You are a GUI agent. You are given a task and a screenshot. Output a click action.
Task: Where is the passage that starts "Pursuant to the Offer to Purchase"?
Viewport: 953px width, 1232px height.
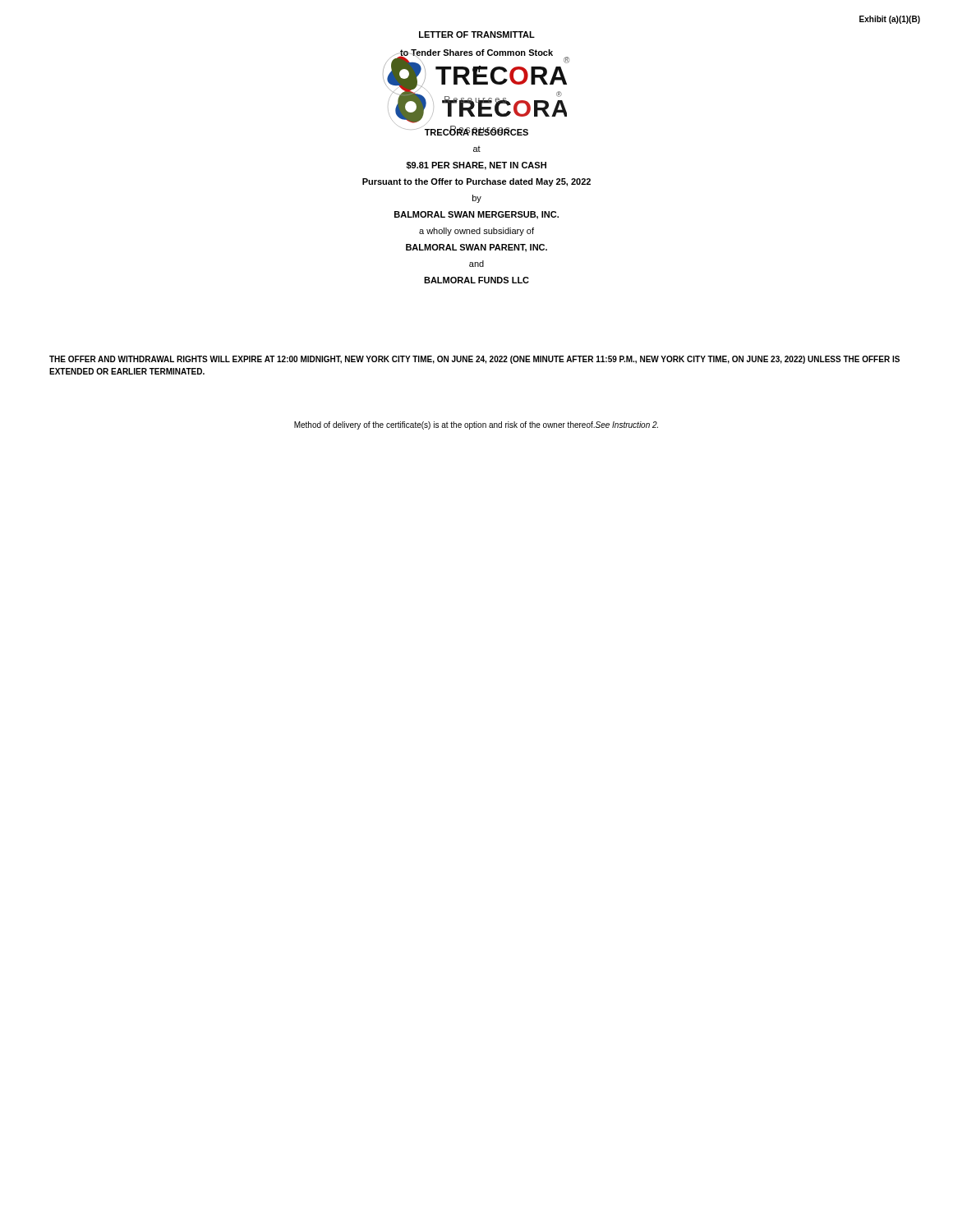coord(476,181)
